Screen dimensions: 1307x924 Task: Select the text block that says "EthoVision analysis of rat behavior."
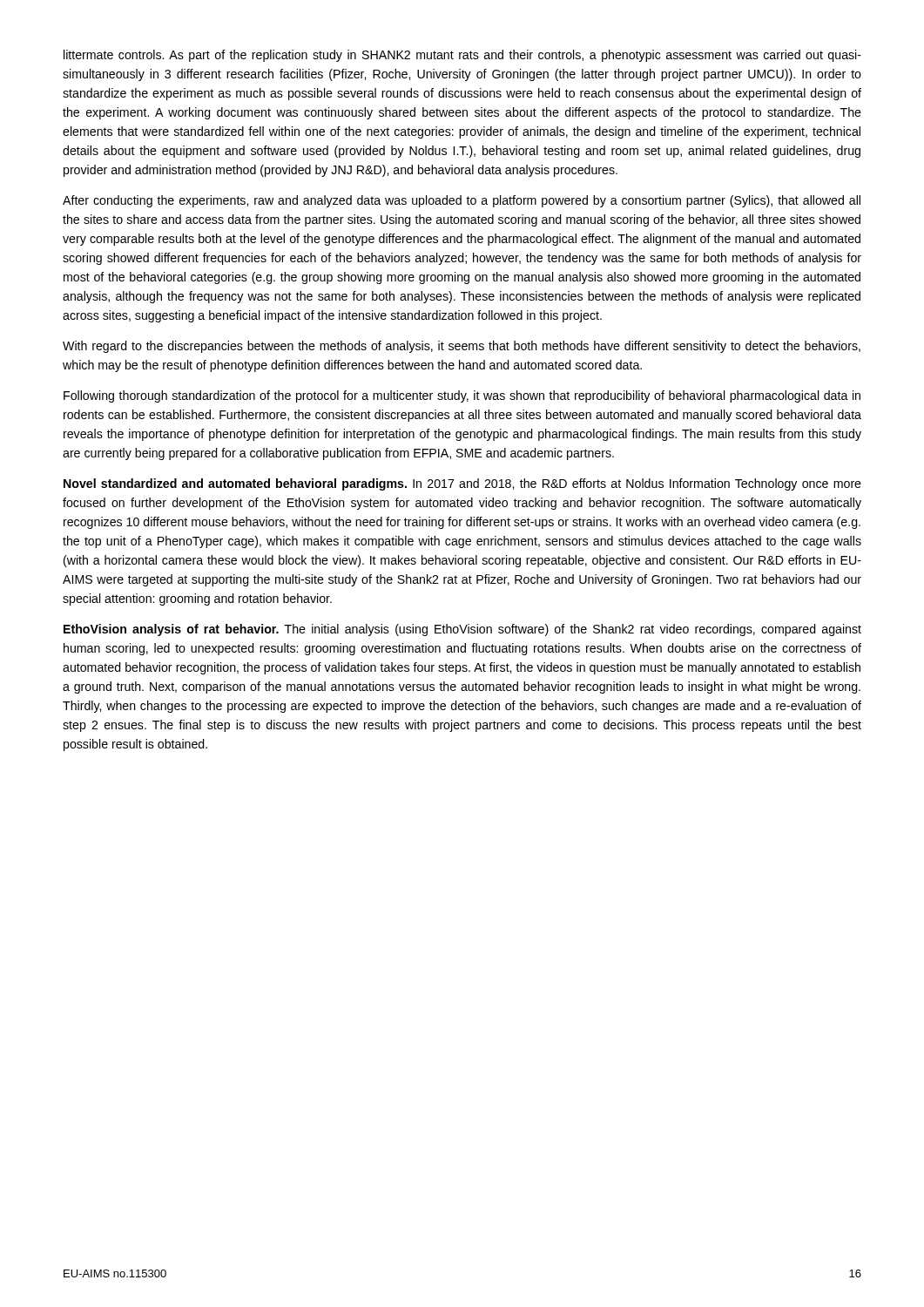click(x=462, y=687)
